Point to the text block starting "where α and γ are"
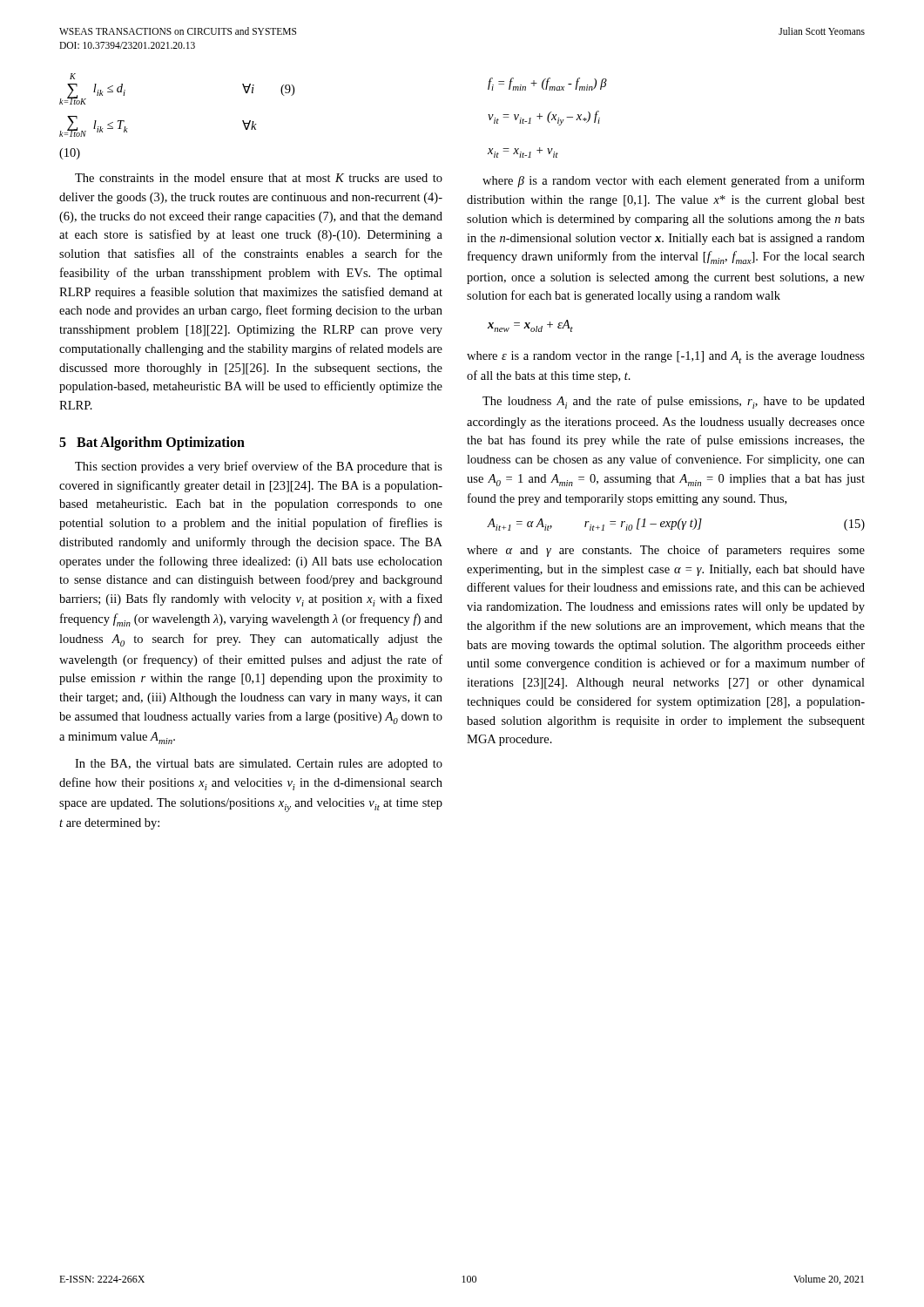 point(666,645)
